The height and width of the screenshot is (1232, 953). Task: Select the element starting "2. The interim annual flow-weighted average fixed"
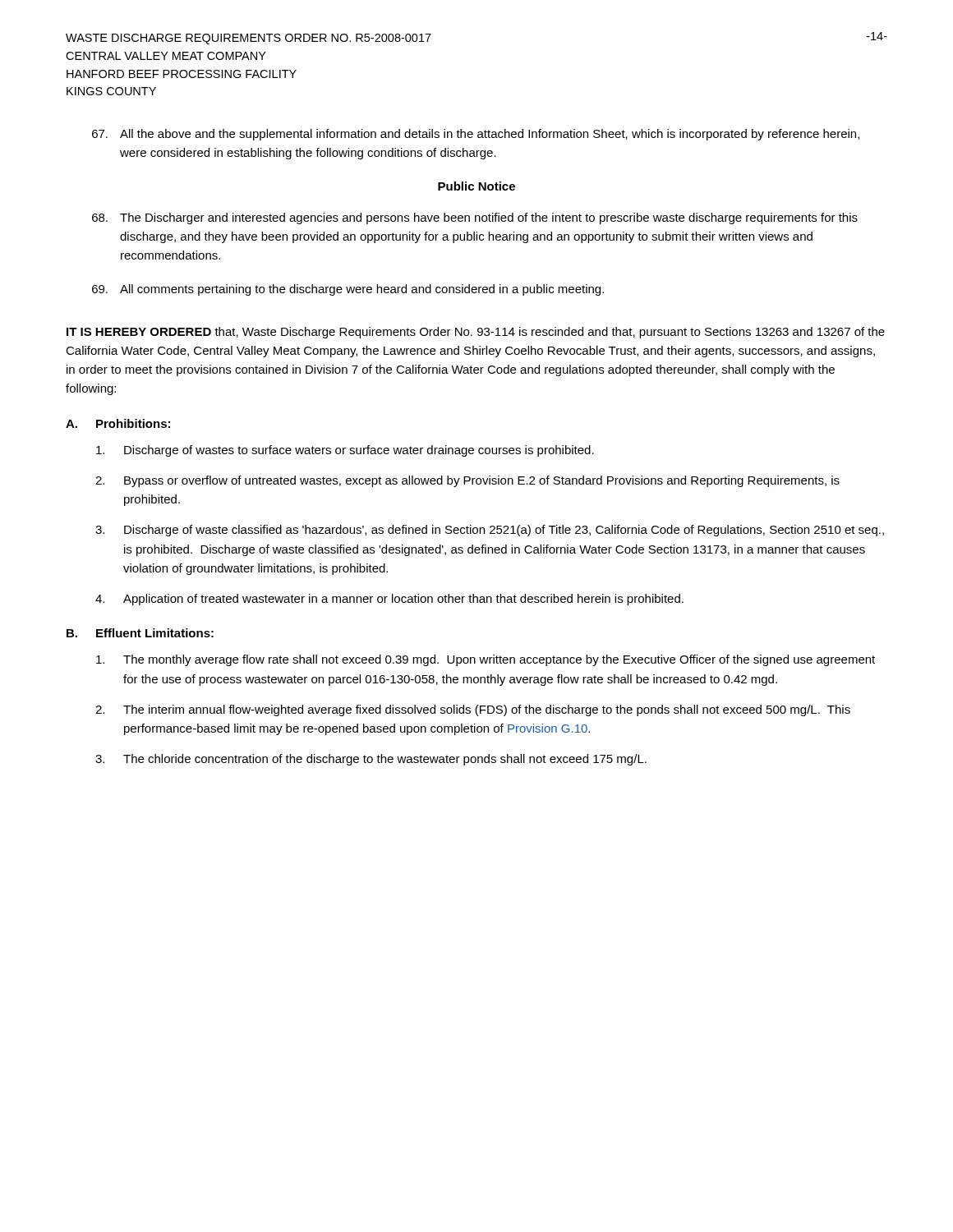coord(491,719)
